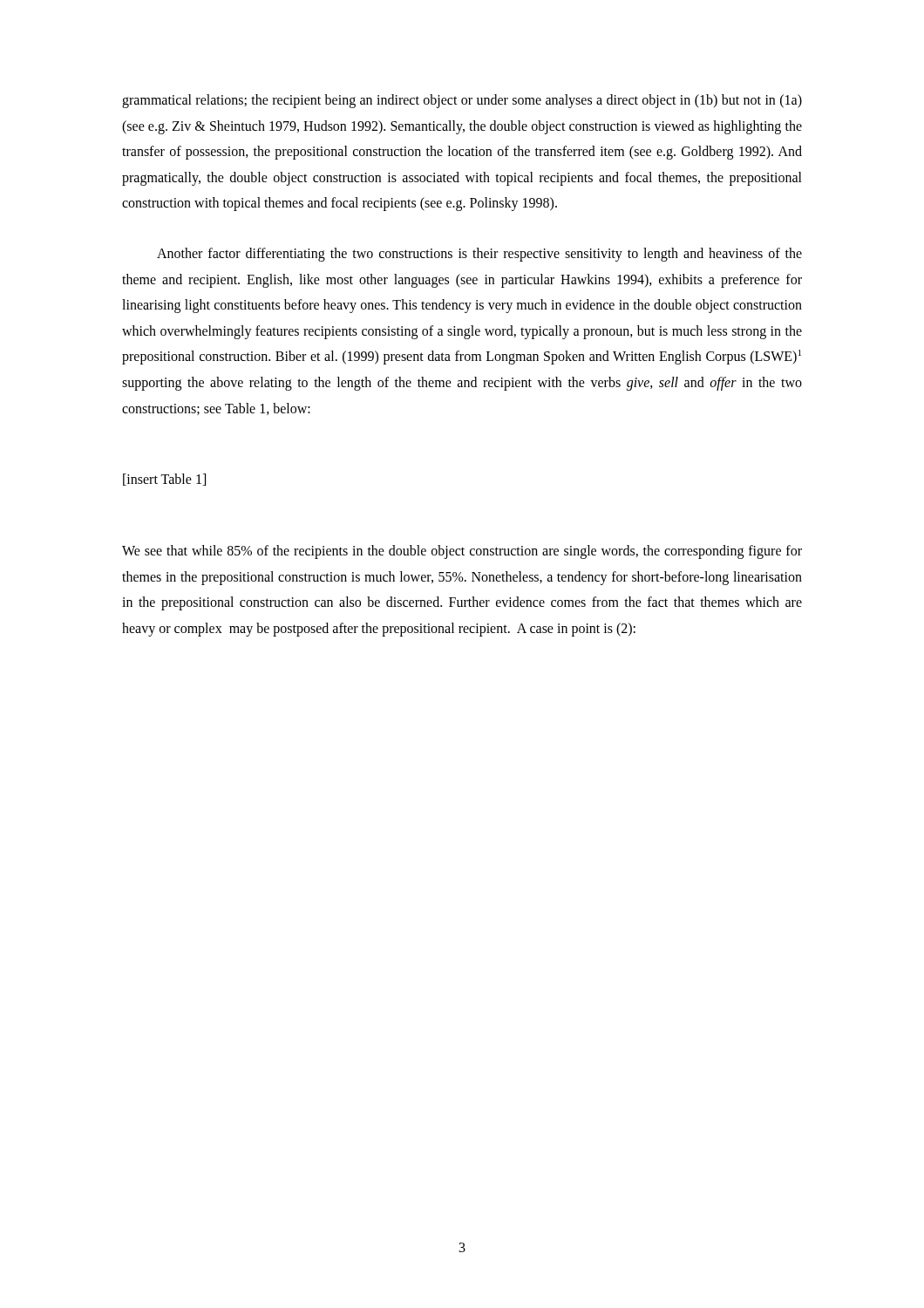Click on the text starting "We see that while"
924x1308 pixels.
(x=462, y=590)
